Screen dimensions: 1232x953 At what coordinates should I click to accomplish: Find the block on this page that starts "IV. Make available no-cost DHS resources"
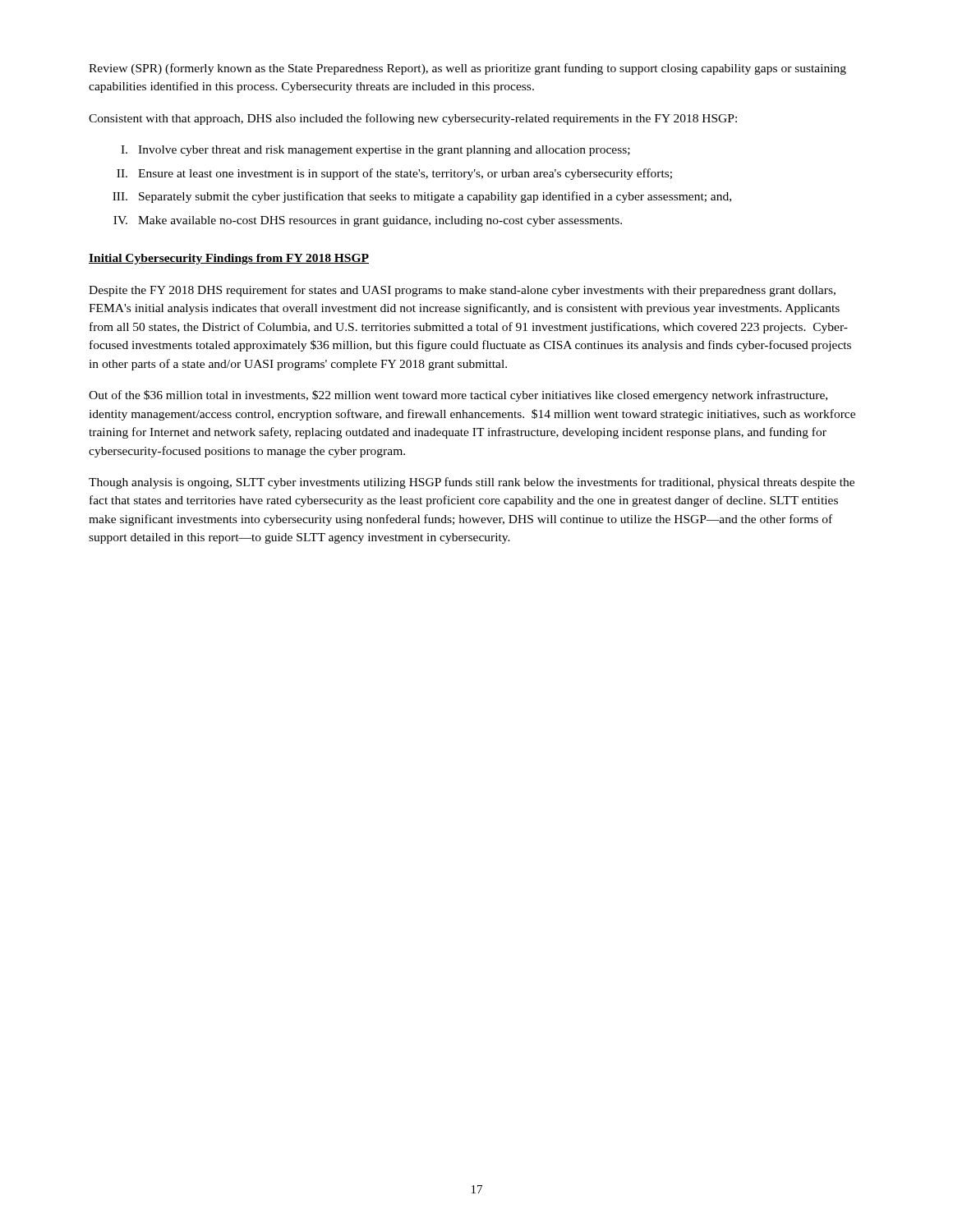click(x=476, y=220)
